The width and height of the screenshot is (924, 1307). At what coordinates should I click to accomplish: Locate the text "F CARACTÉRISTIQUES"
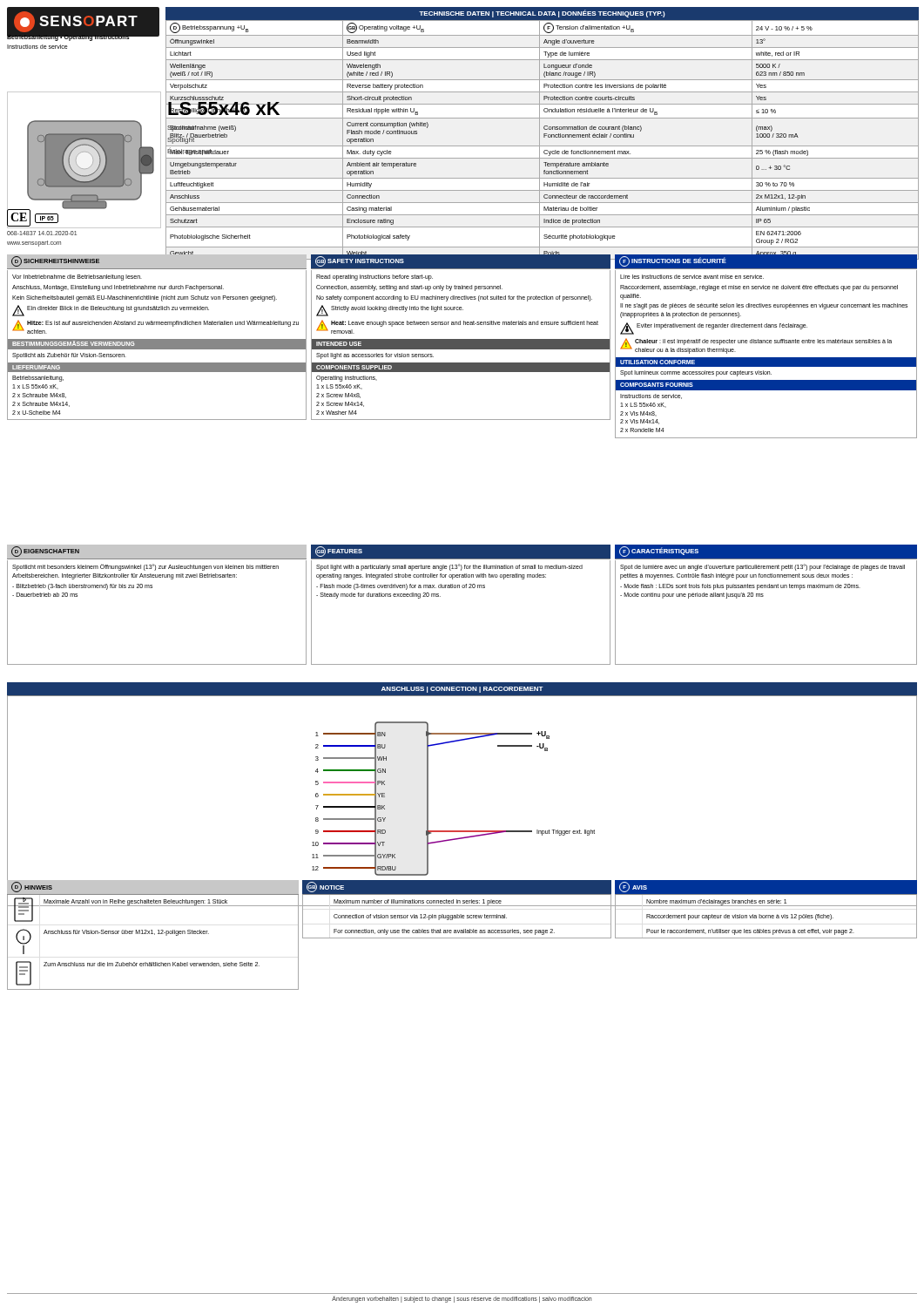tap(766, 552)
